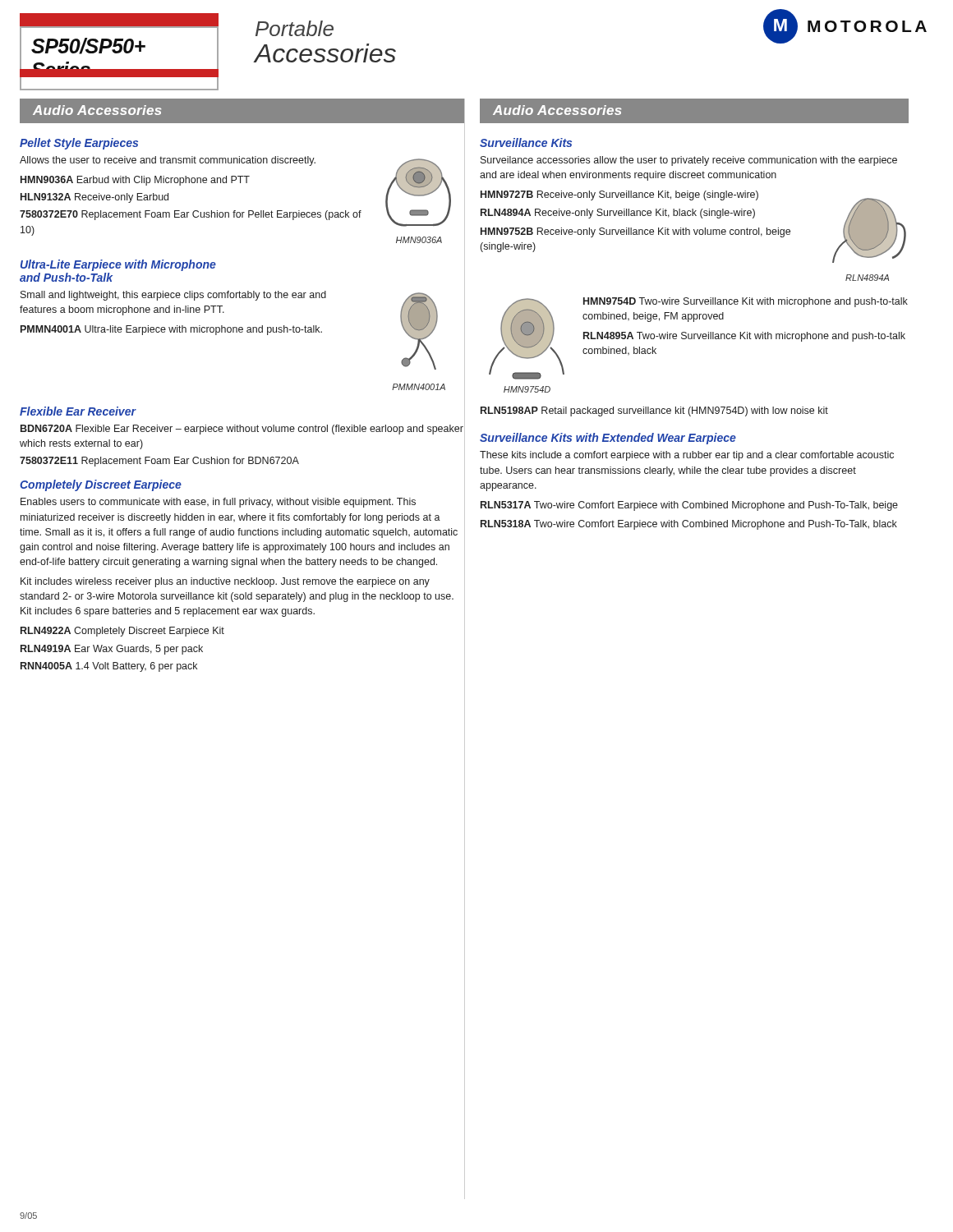Viewport: 953px width, 1232px height.
Task: Select the text block that says "Enables users to"
Action: 239,532
